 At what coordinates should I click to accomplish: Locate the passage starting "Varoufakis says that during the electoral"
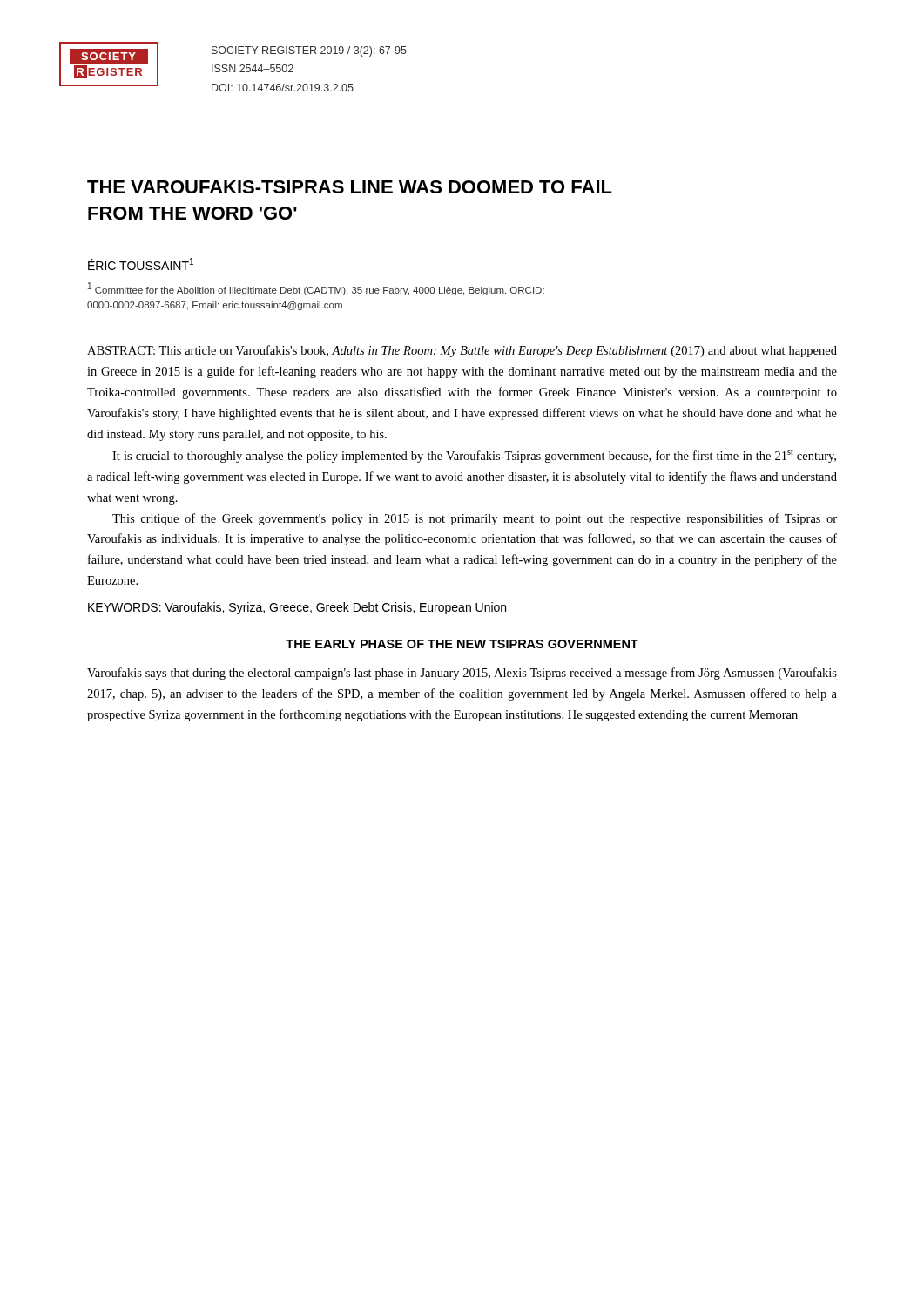pyautogui.click(x=462, y=695)
